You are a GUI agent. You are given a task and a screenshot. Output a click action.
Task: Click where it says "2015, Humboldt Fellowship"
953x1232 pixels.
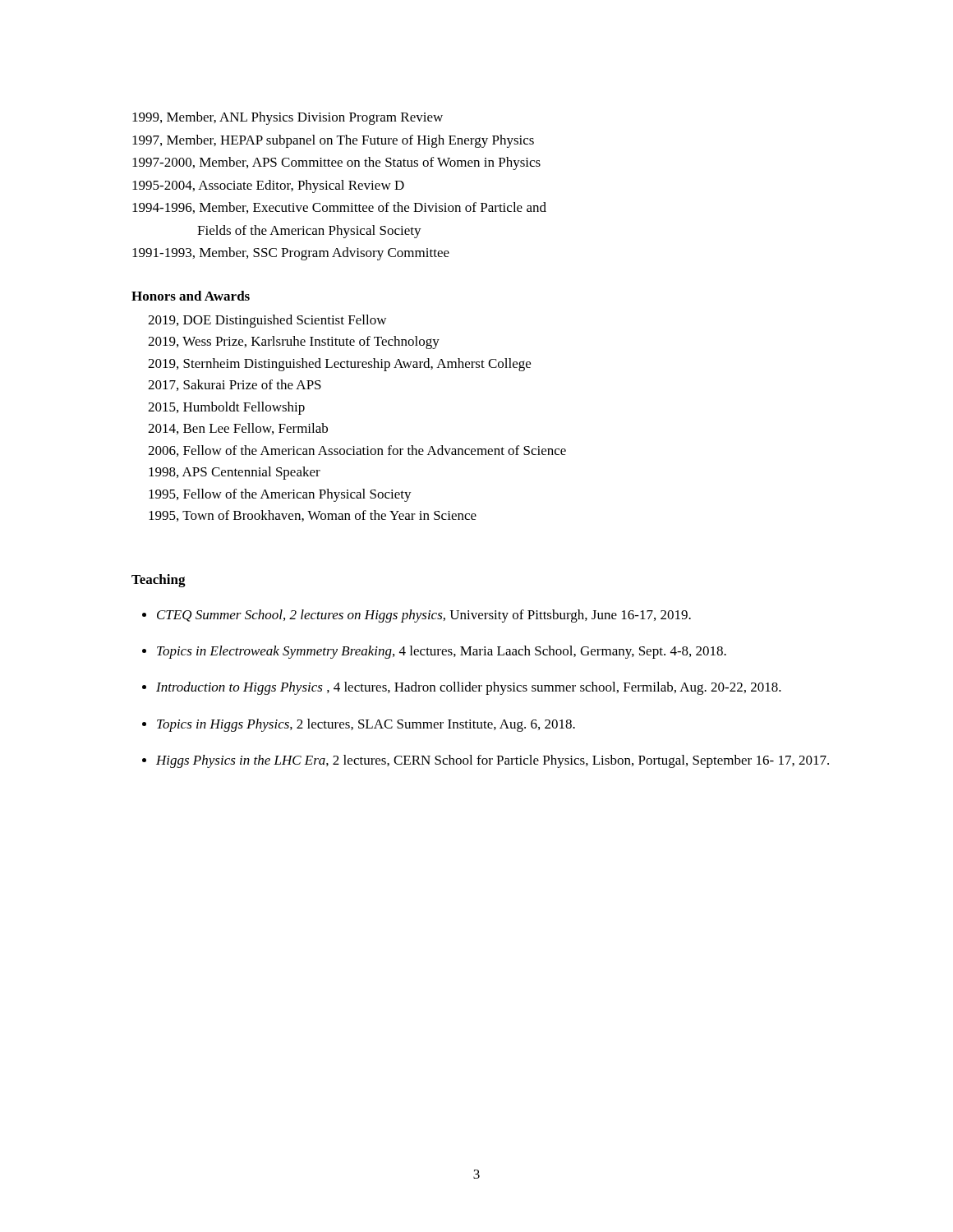226,407
